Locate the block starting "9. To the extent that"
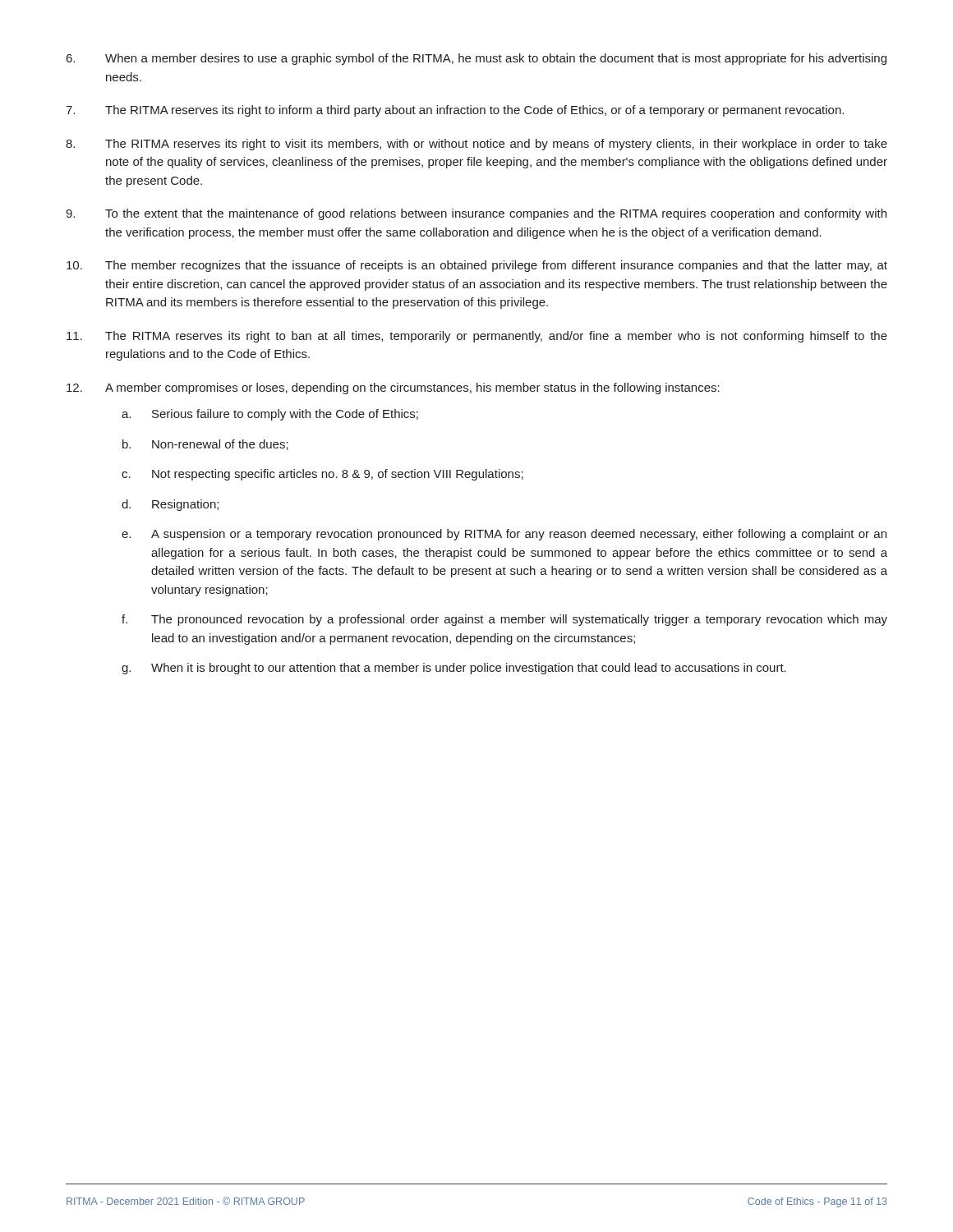Image resolution: width=953 pixels, height=1232 pixels. (476, 223)
